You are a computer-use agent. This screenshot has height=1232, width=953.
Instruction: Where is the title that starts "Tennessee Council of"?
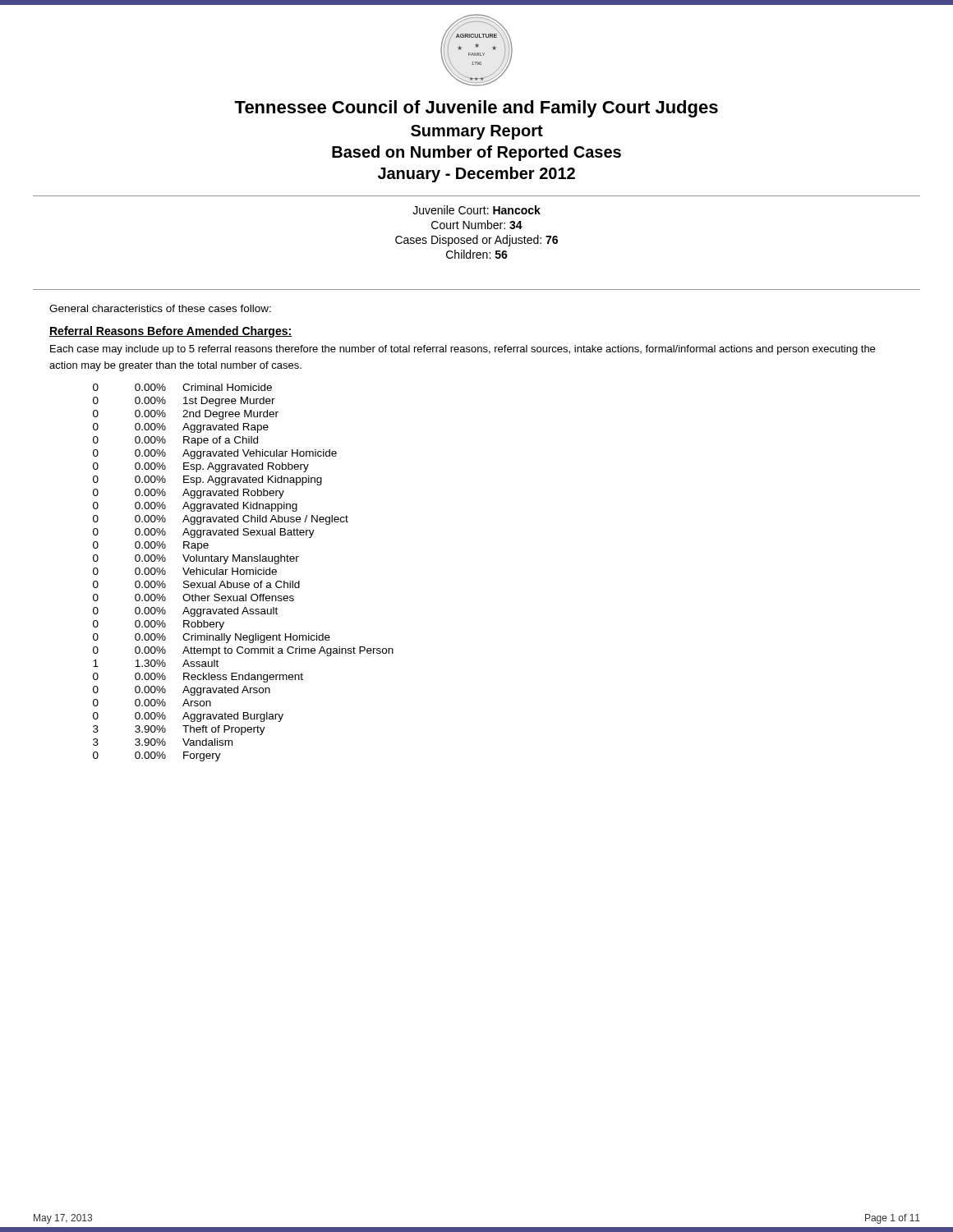click(x=476, y=140)
